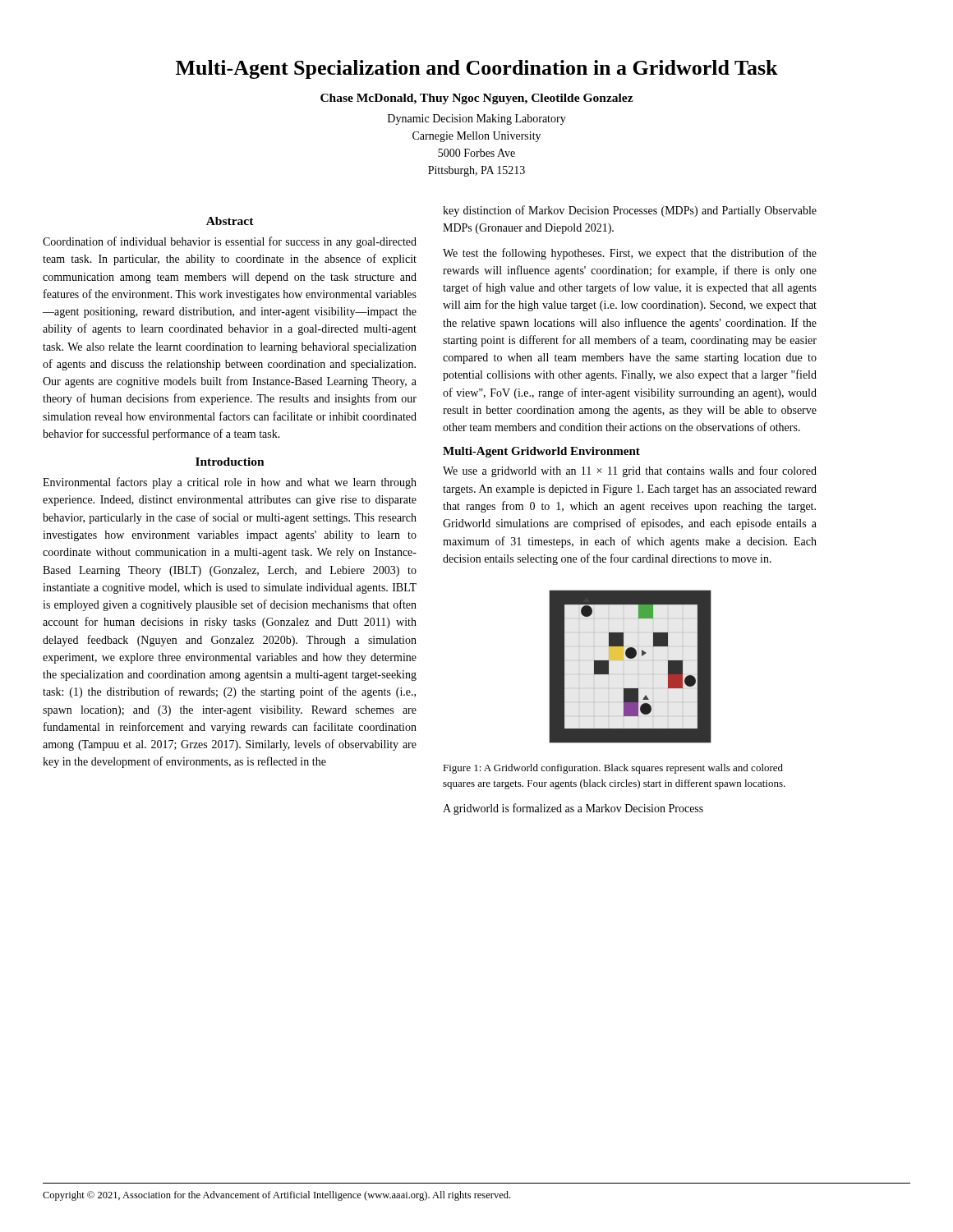Find the text block that reads "We test the"
953x1232 pixels.
click(x=630, y=340)
